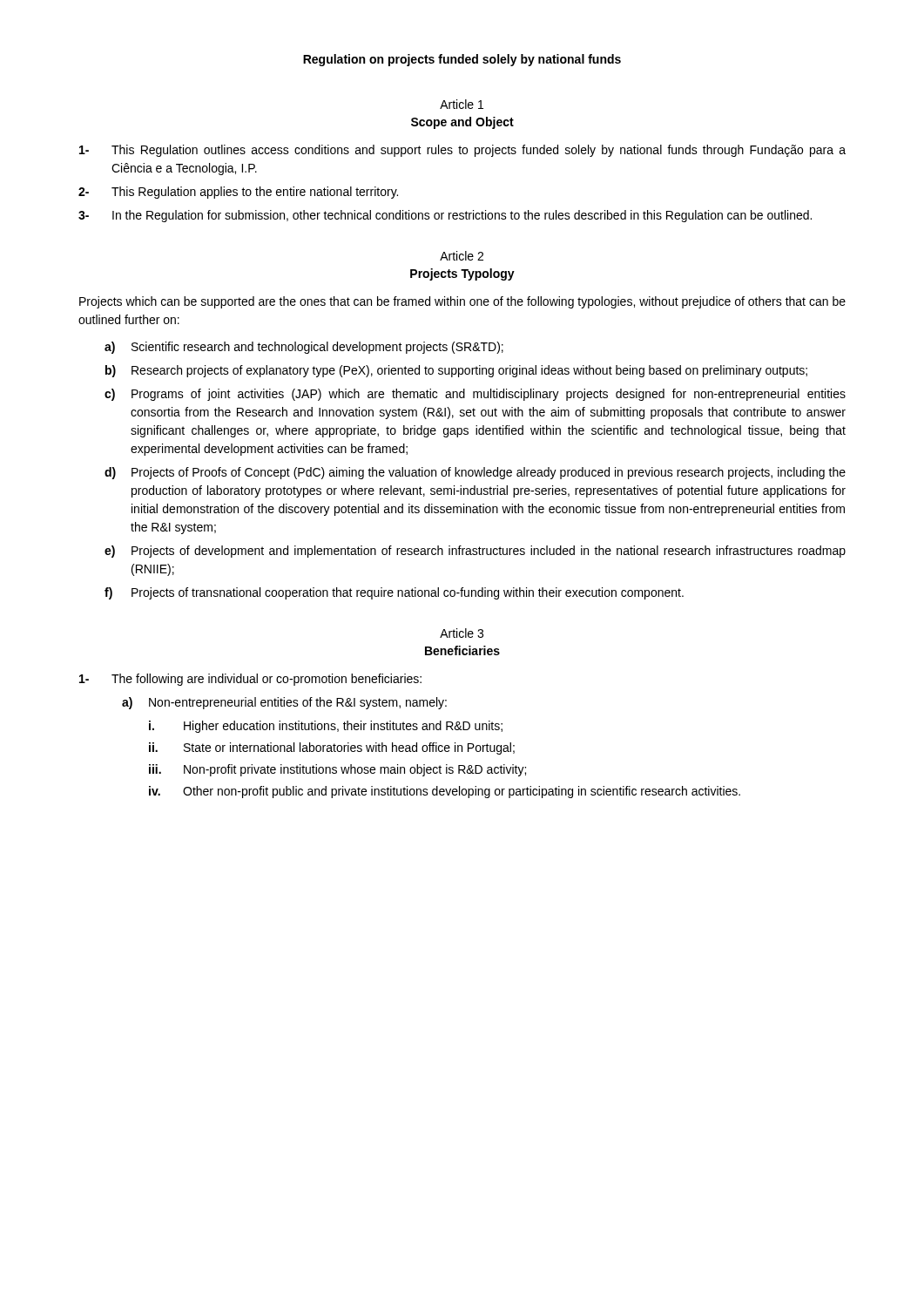Locate the passage starting "iv. Other non-profit public"

point(497,792)
